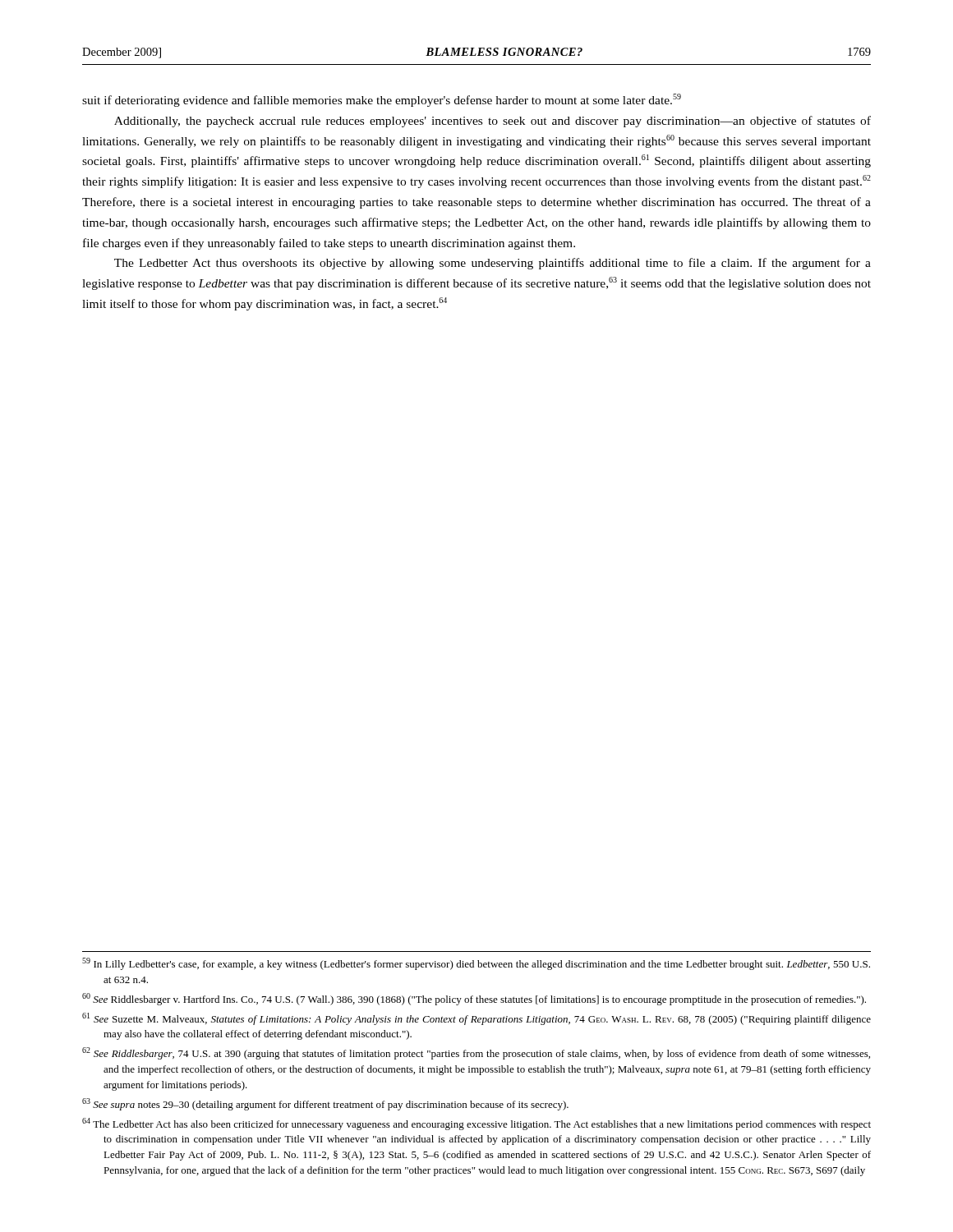This screenshot has height=1232, width=953.
Task: Click the passage that begins "62 See Riddlesbarger, 74 U.S. at 390"
Action: tap(476, 1069)
